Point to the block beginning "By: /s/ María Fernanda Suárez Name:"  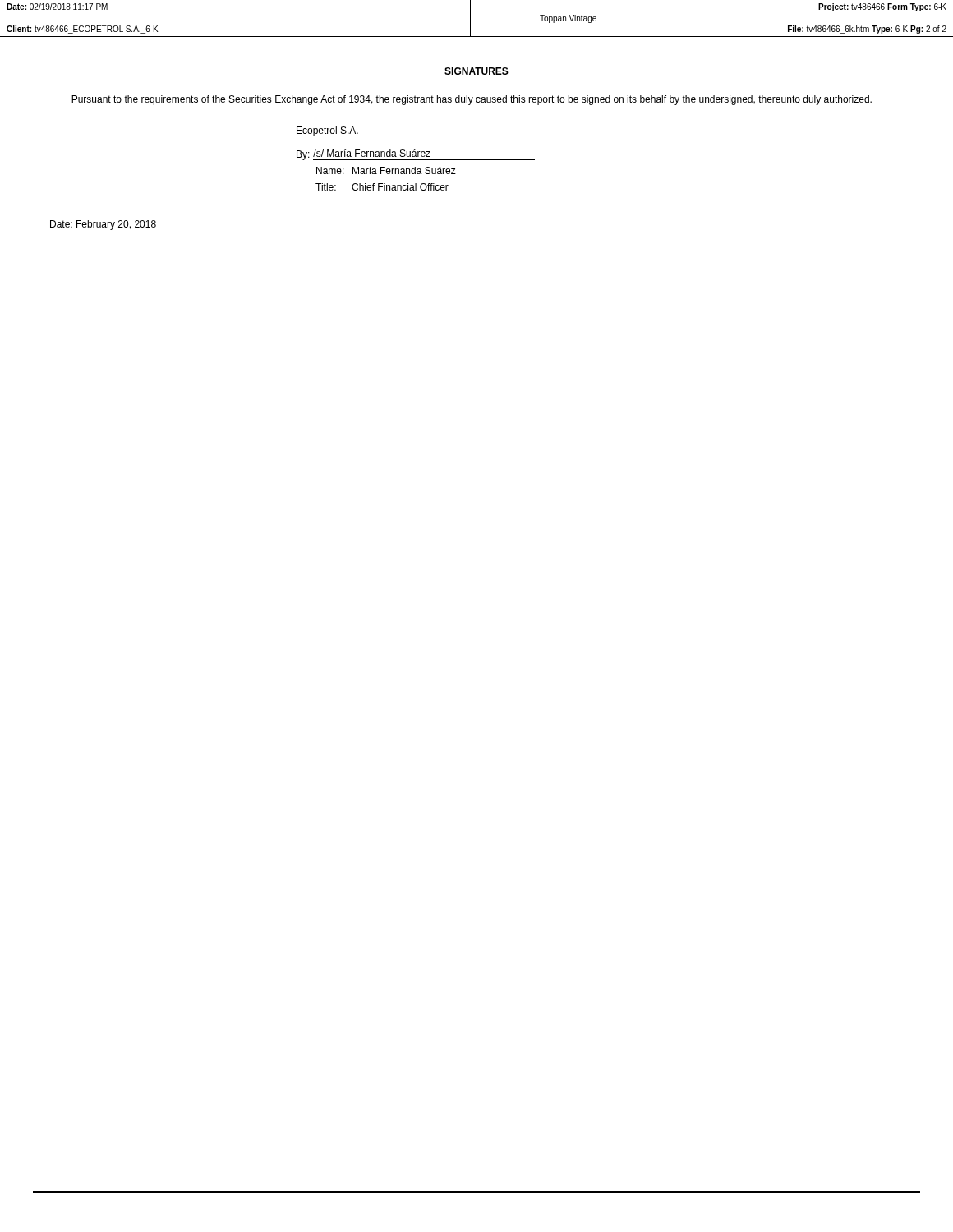[416, 155]
